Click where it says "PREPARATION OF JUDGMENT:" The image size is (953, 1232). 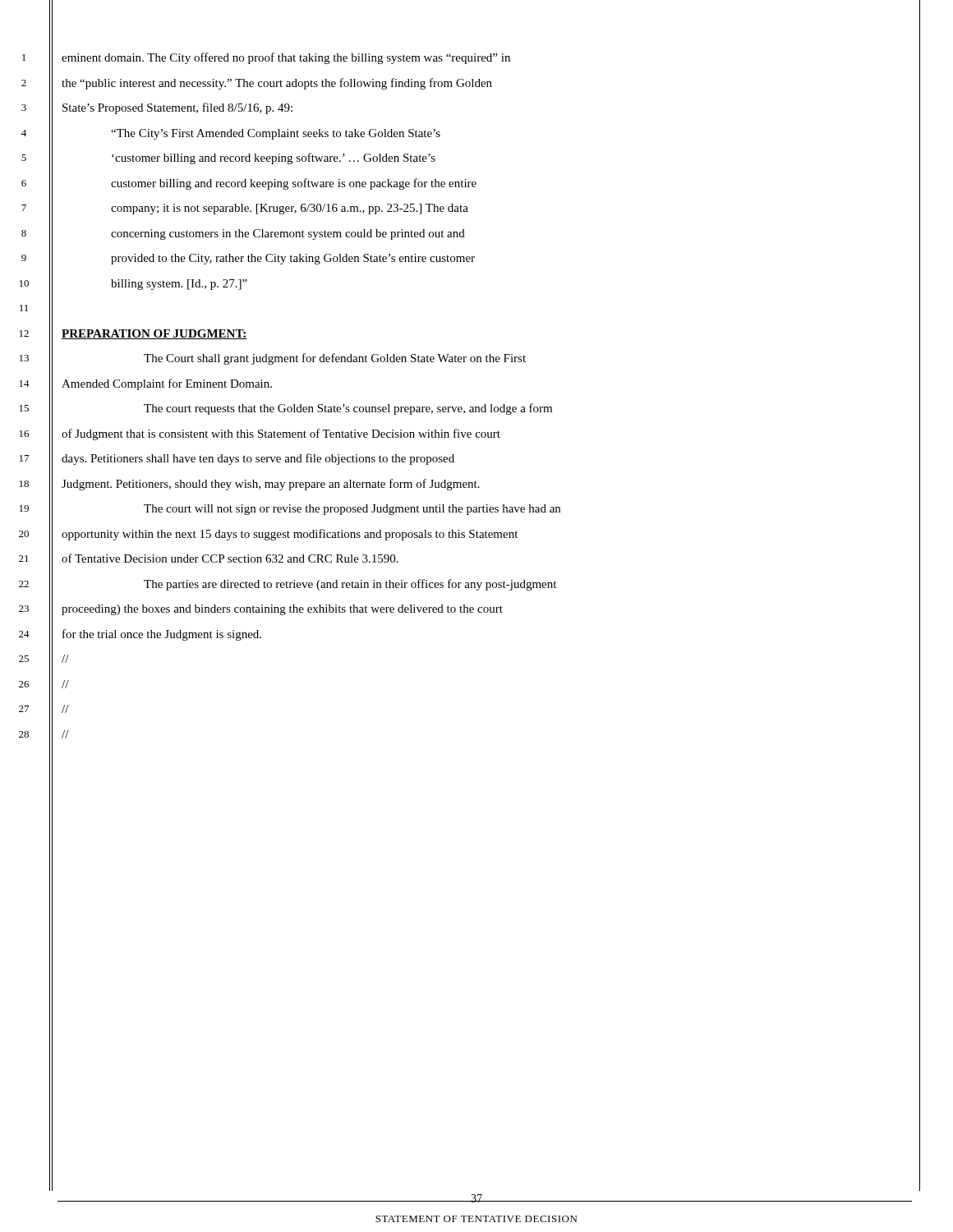click(154, 334)
